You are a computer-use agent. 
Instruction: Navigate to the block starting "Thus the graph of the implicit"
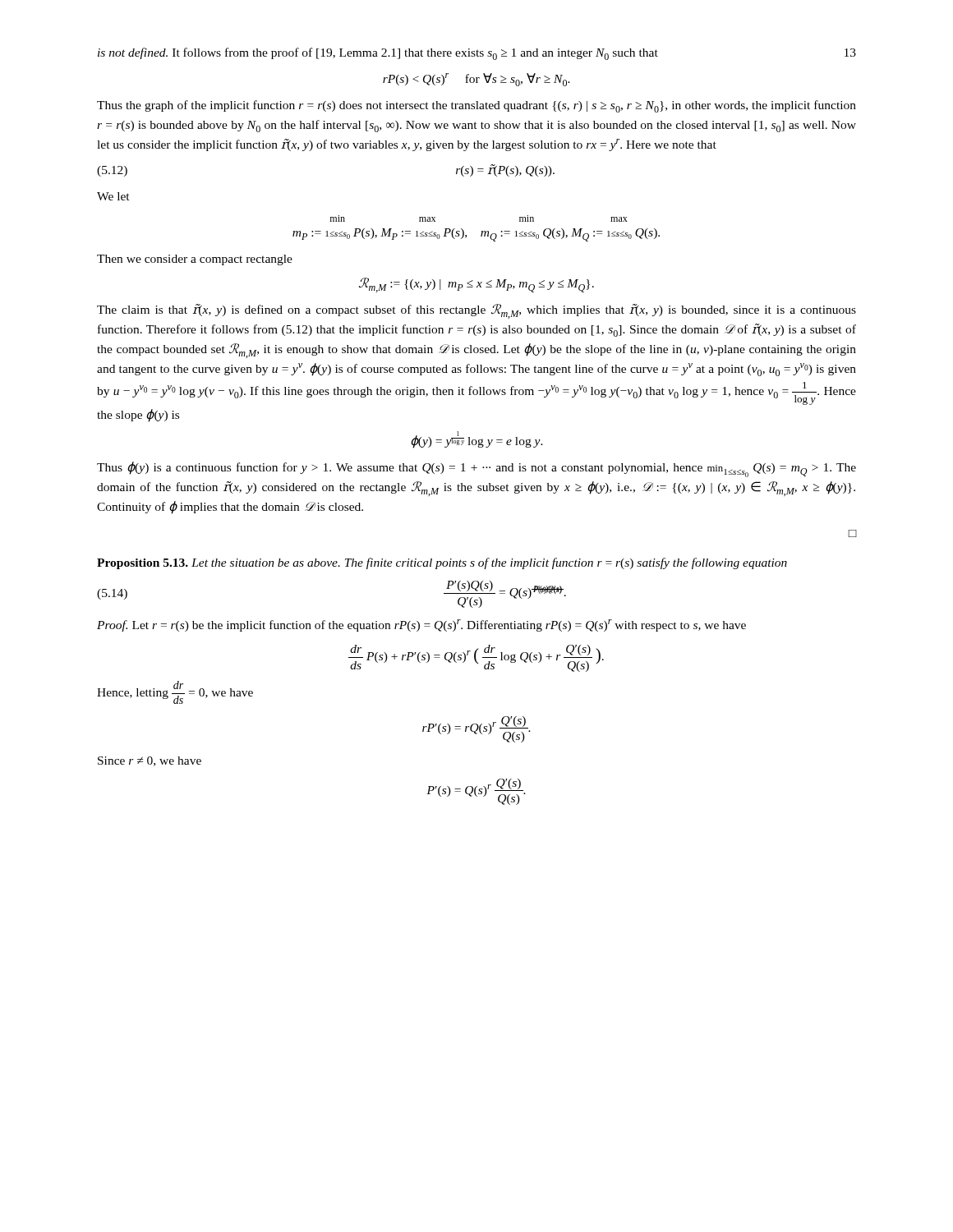(476, 124)
